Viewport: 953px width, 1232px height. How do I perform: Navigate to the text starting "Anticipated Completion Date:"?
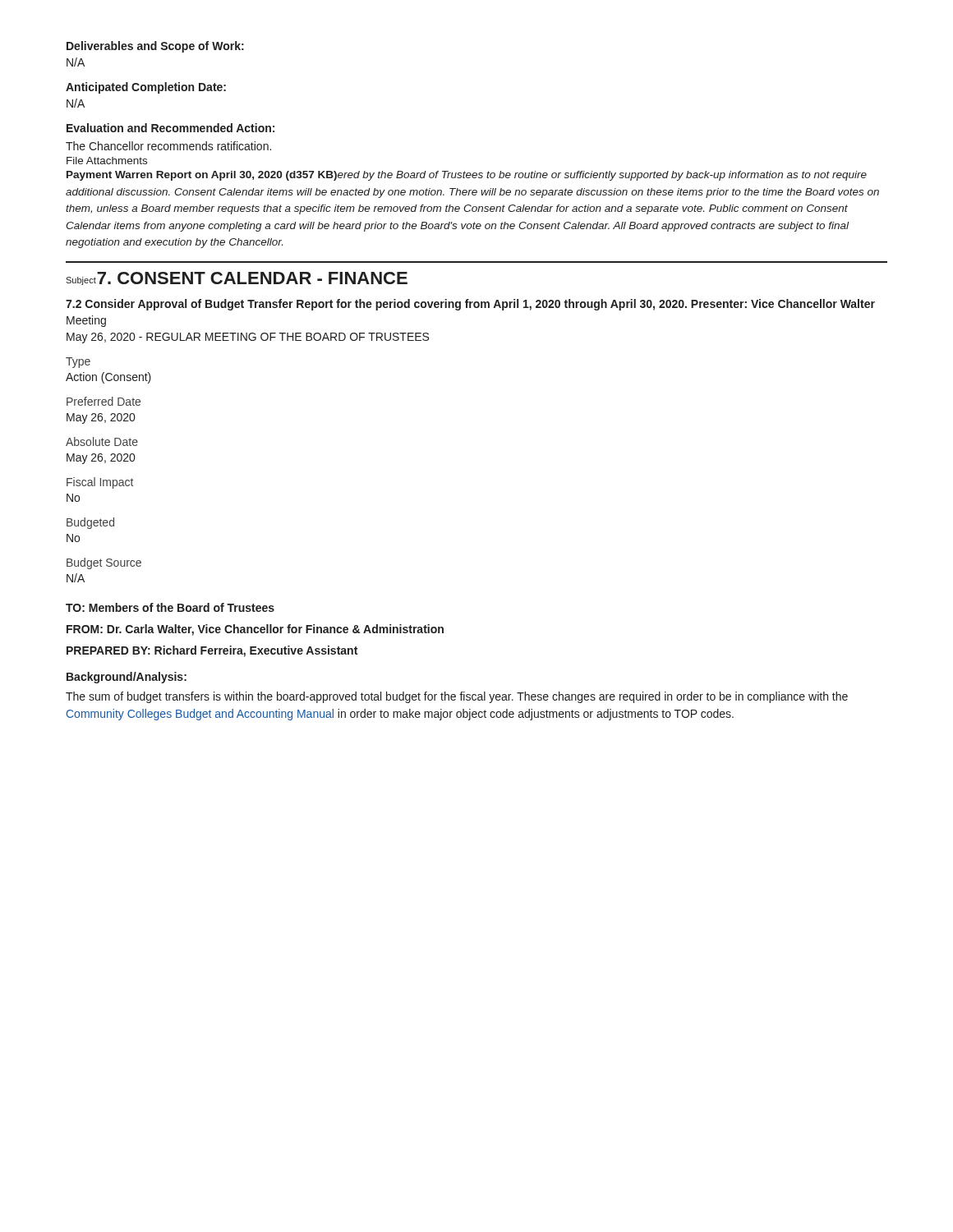point(146,87)
